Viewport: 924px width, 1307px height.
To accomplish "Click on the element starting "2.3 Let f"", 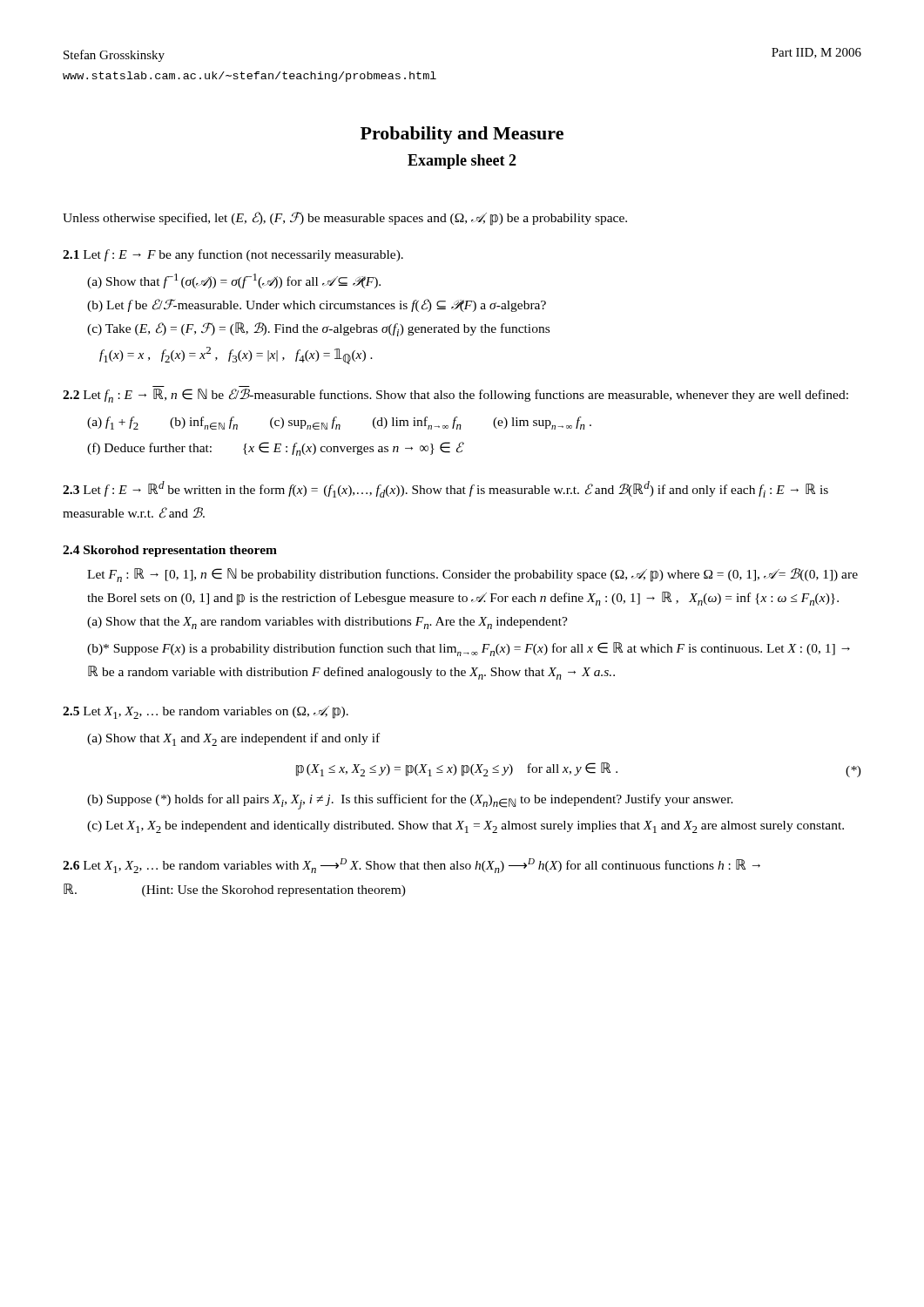I will (x=462, y=500).
